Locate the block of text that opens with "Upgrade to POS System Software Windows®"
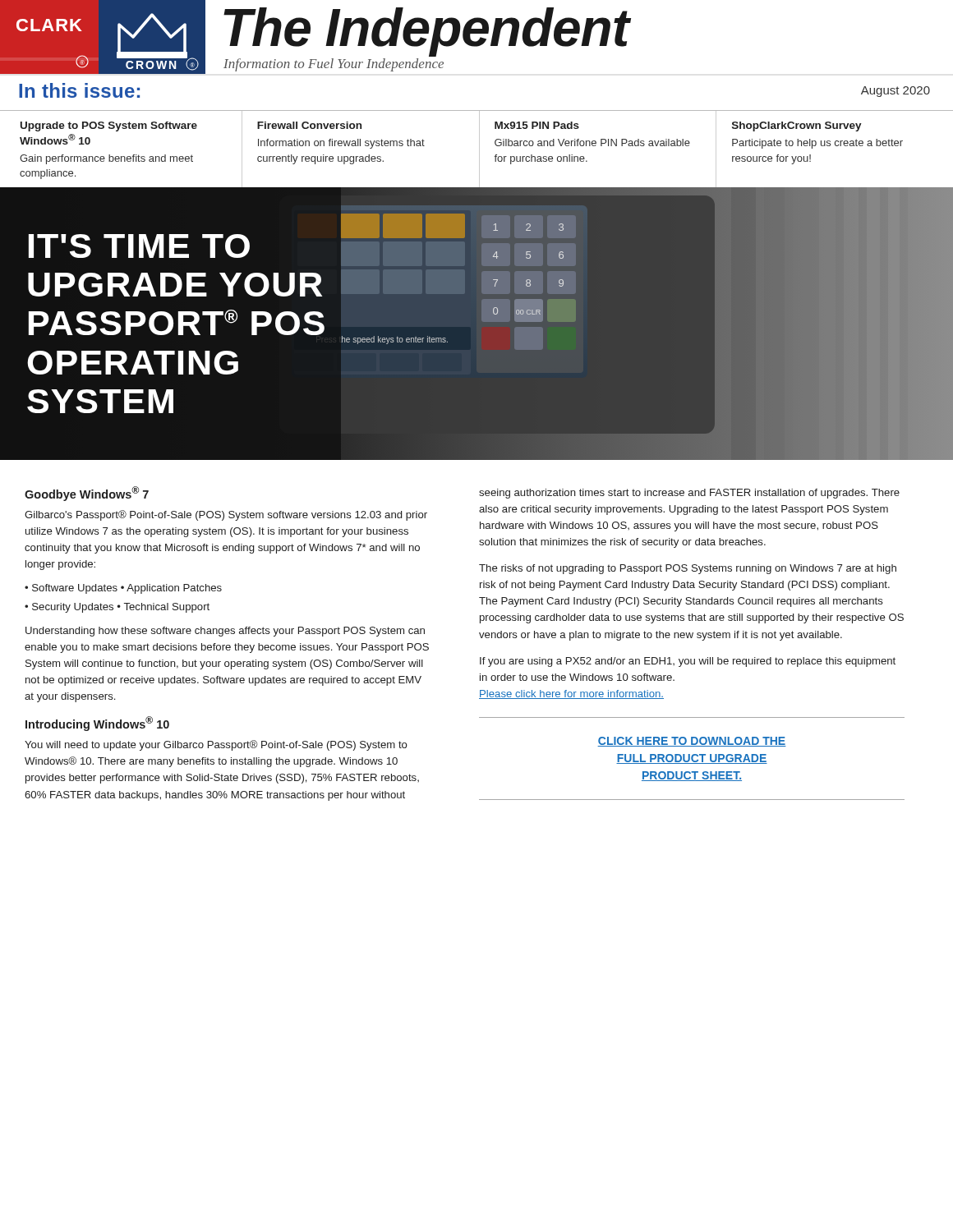Screen dimensions: 1232x953 click(123, 150)
